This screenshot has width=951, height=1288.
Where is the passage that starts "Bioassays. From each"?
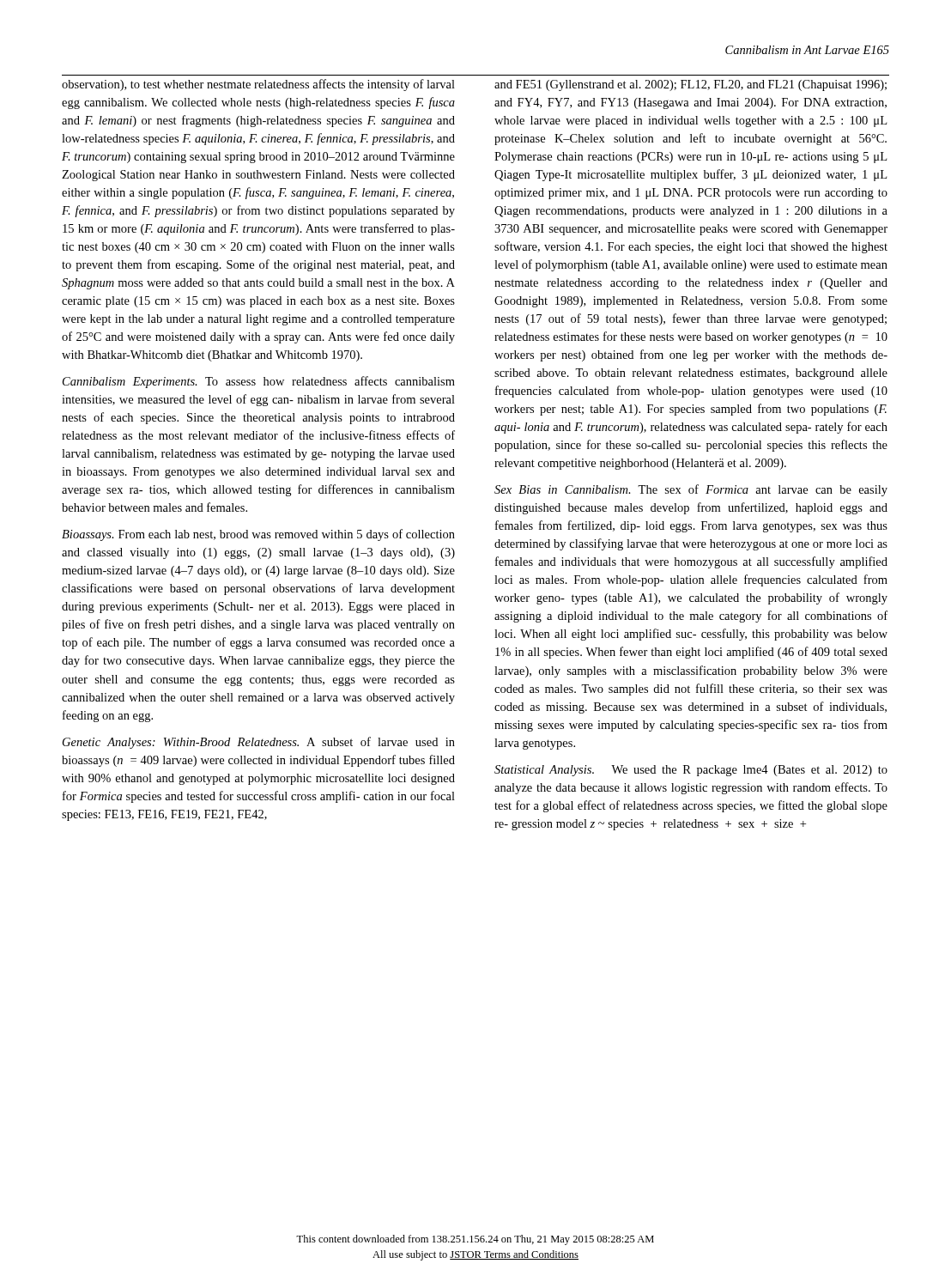click(258, 625)
